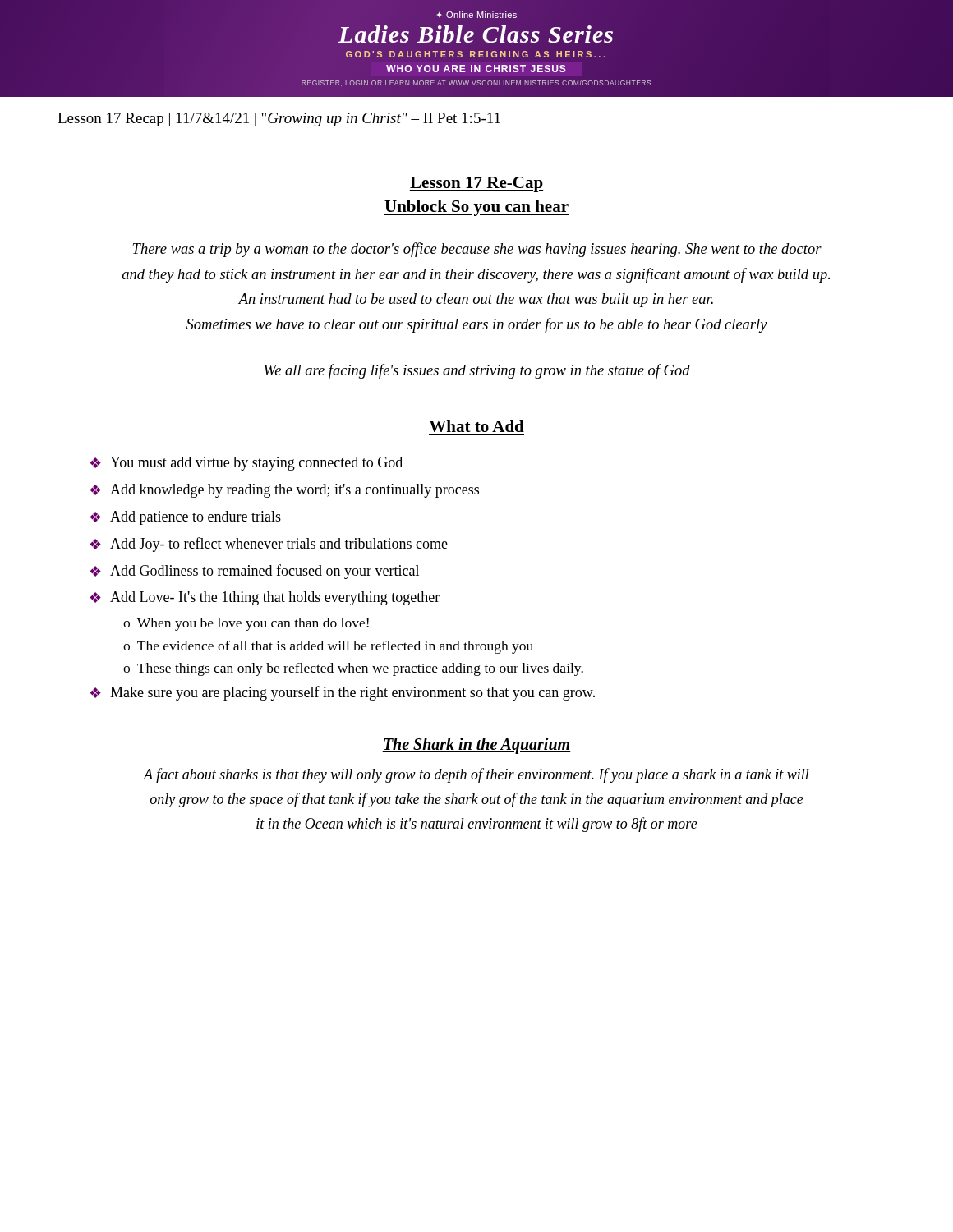Locate the list item with the text "❖ Add Love- It's the 1thing that"

coord(264,599)
